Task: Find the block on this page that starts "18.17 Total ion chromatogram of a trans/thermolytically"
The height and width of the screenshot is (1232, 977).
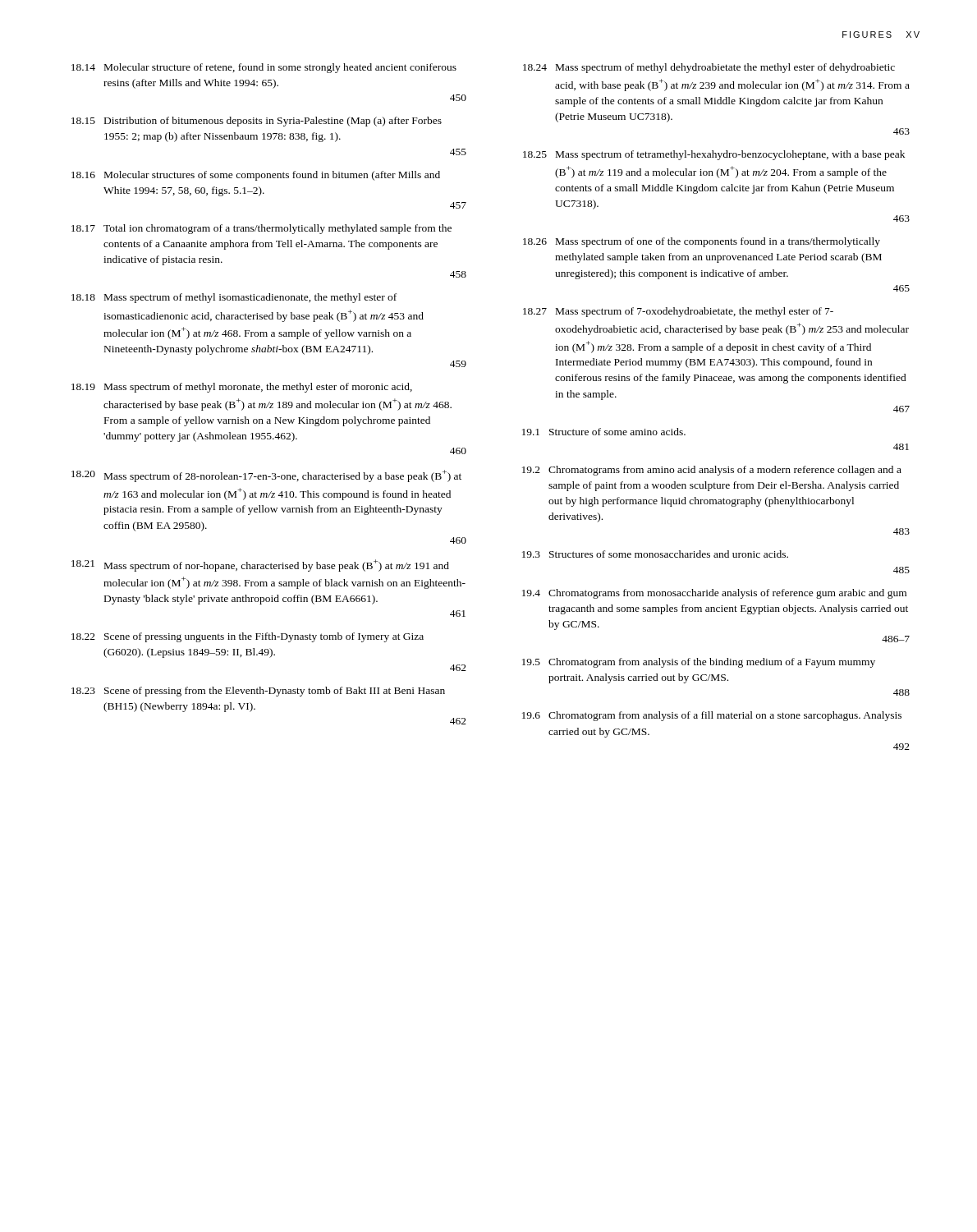Action: (x=261, y=244)
